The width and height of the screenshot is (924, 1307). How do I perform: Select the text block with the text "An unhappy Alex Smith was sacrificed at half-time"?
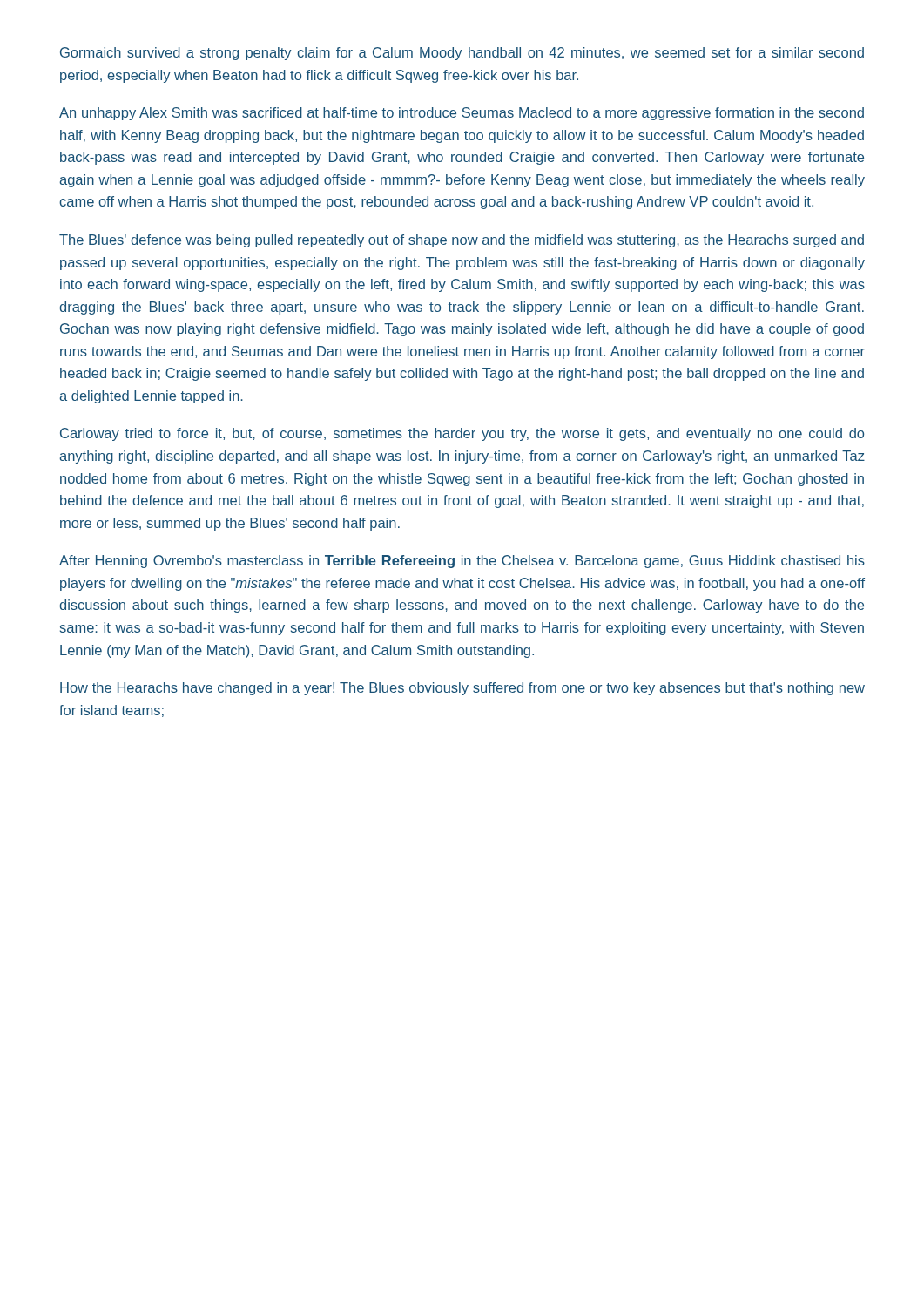(462, 157)
